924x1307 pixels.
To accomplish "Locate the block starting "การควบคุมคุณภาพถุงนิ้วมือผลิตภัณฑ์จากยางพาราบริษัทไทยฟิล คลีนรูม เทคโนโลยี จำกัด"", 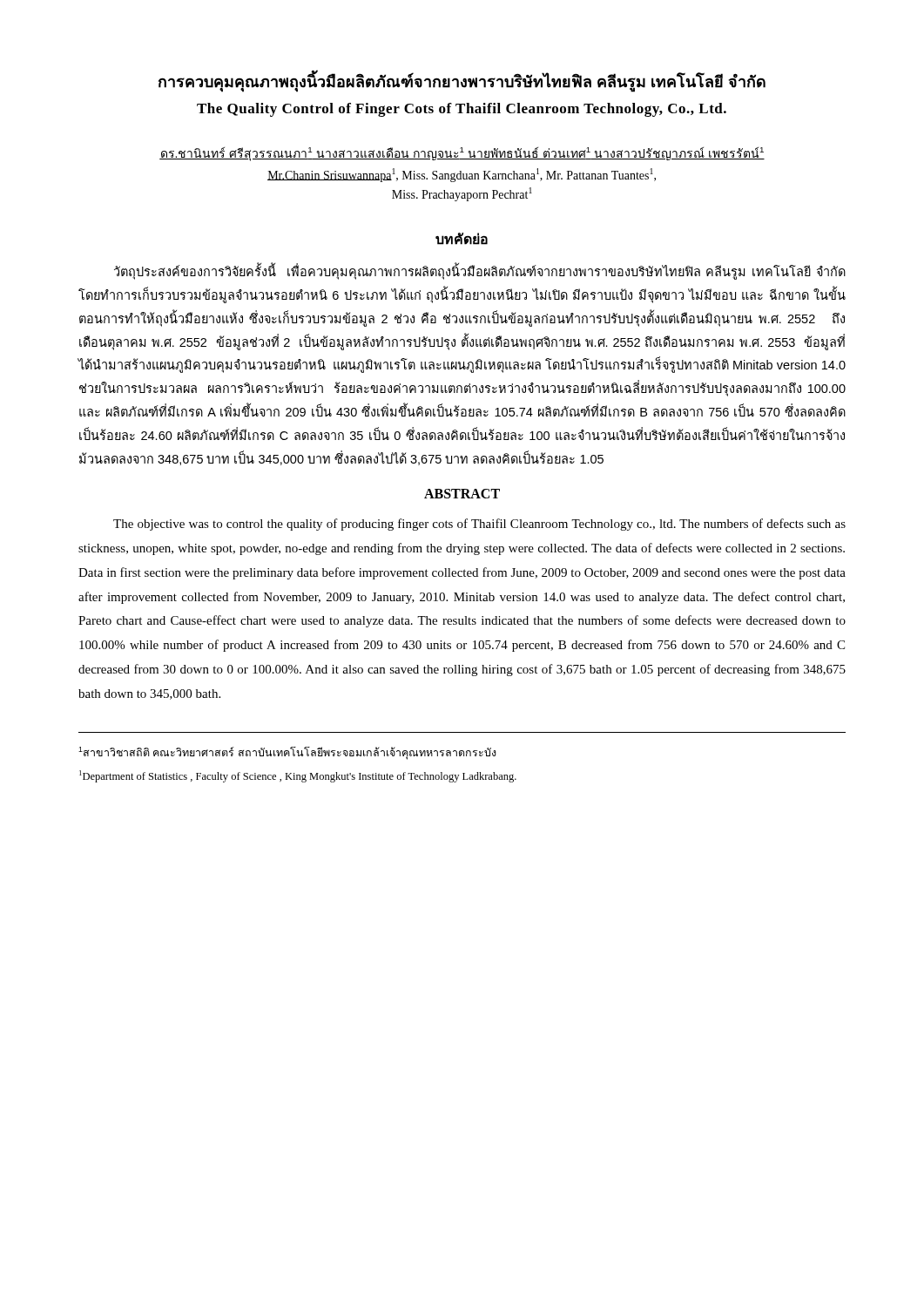I will point(462,82).
